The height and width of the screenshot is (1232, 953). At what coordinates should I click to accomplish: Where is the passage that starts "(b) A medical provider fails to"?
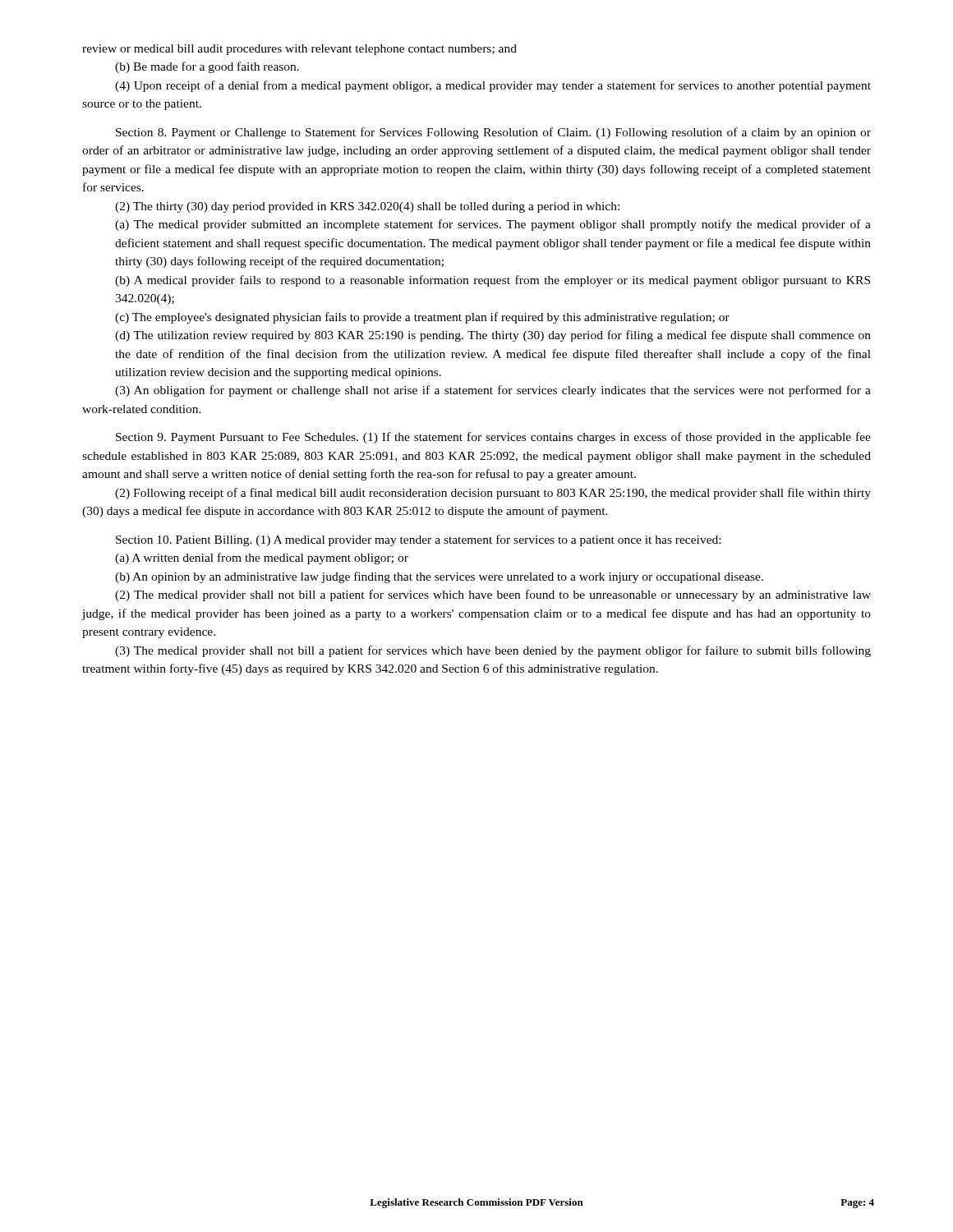[493, 289]
